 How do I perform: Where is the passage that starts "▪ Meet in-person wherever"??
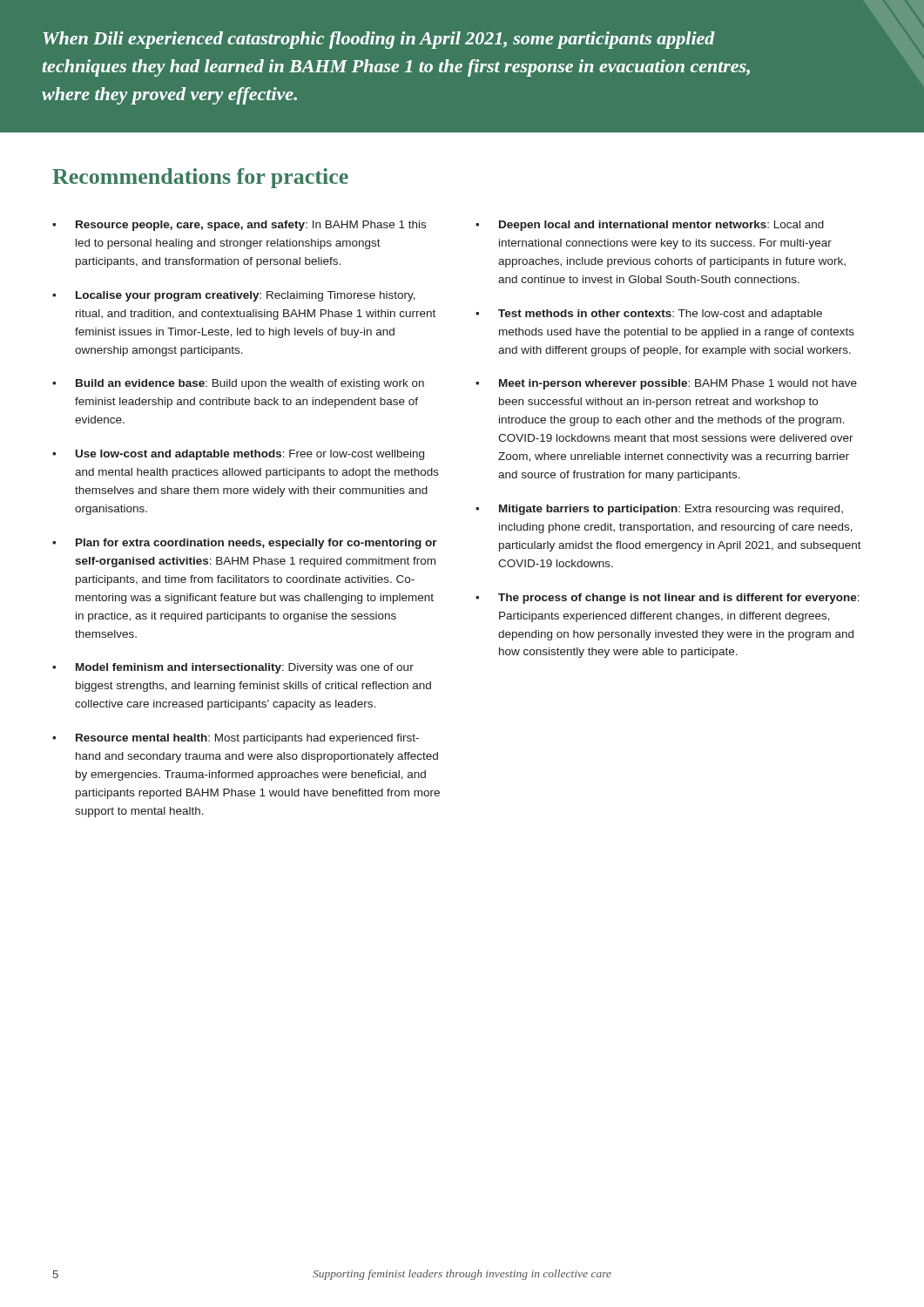671,430
